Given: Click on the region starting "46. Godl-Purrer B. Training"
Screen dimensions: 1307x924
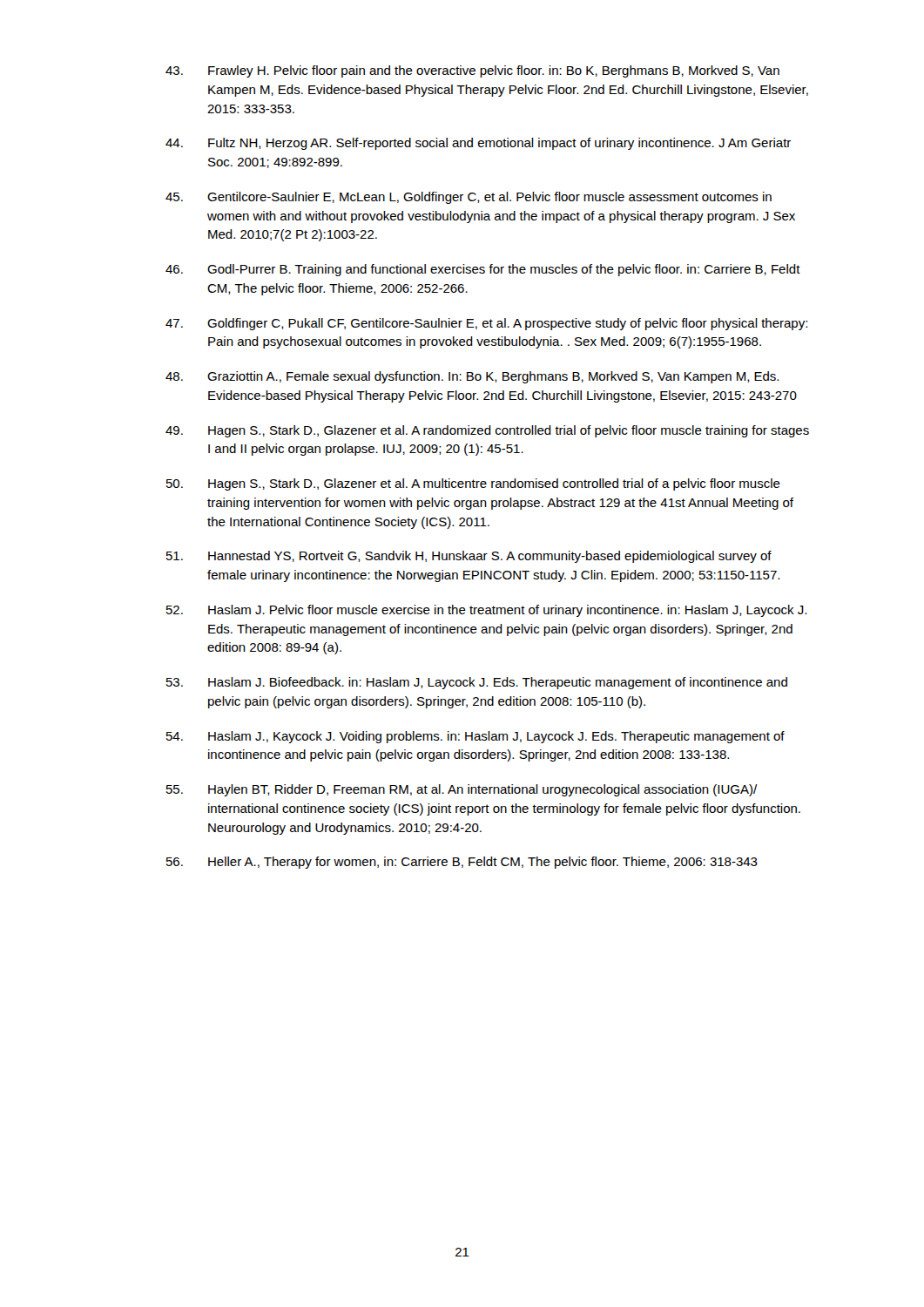Looking at the screenshot, I should (488, 279).
